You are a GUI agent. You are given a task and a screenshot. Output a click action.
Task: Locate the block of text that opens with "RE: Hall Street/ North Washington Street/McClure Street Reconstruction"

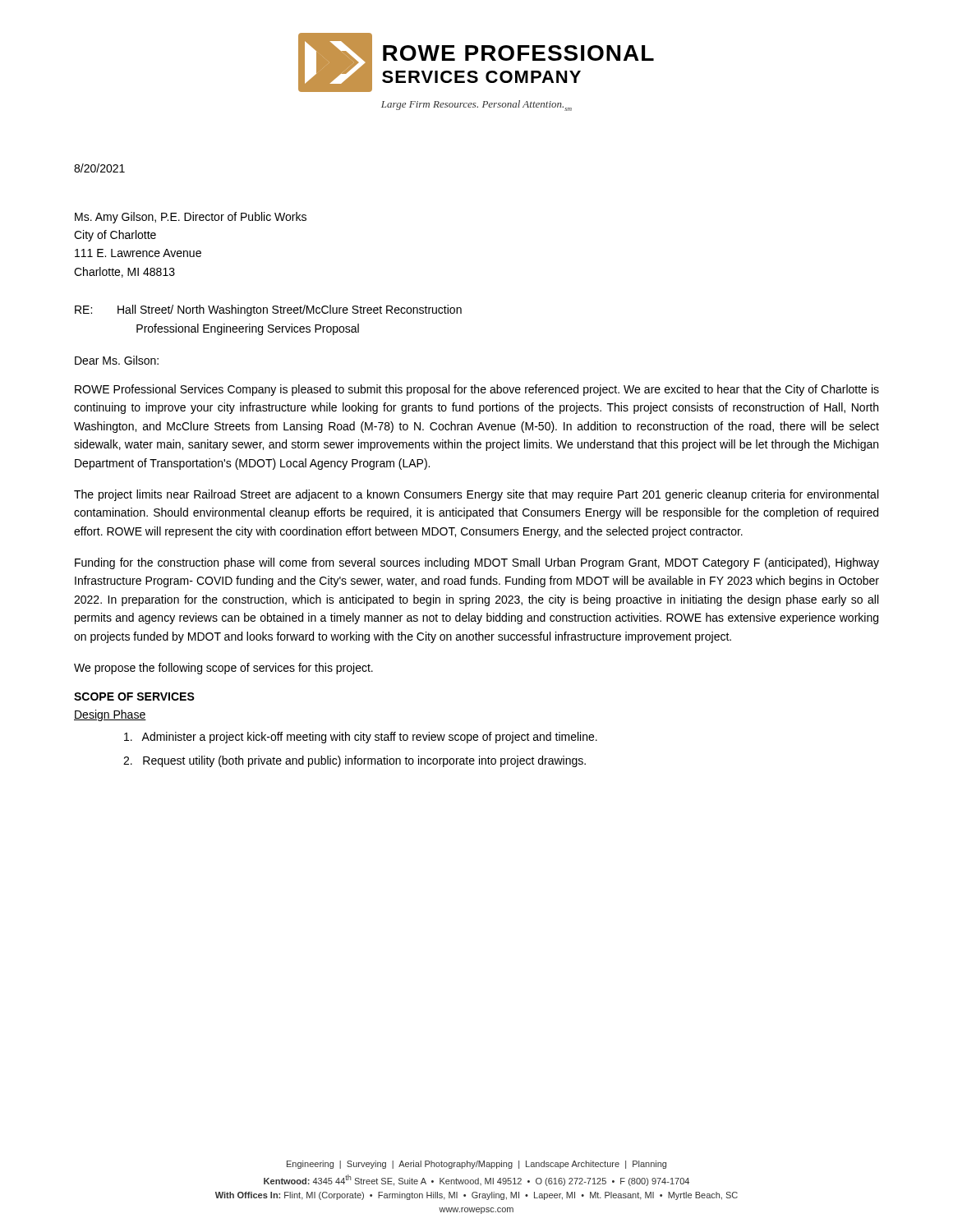tap(268, 310)
